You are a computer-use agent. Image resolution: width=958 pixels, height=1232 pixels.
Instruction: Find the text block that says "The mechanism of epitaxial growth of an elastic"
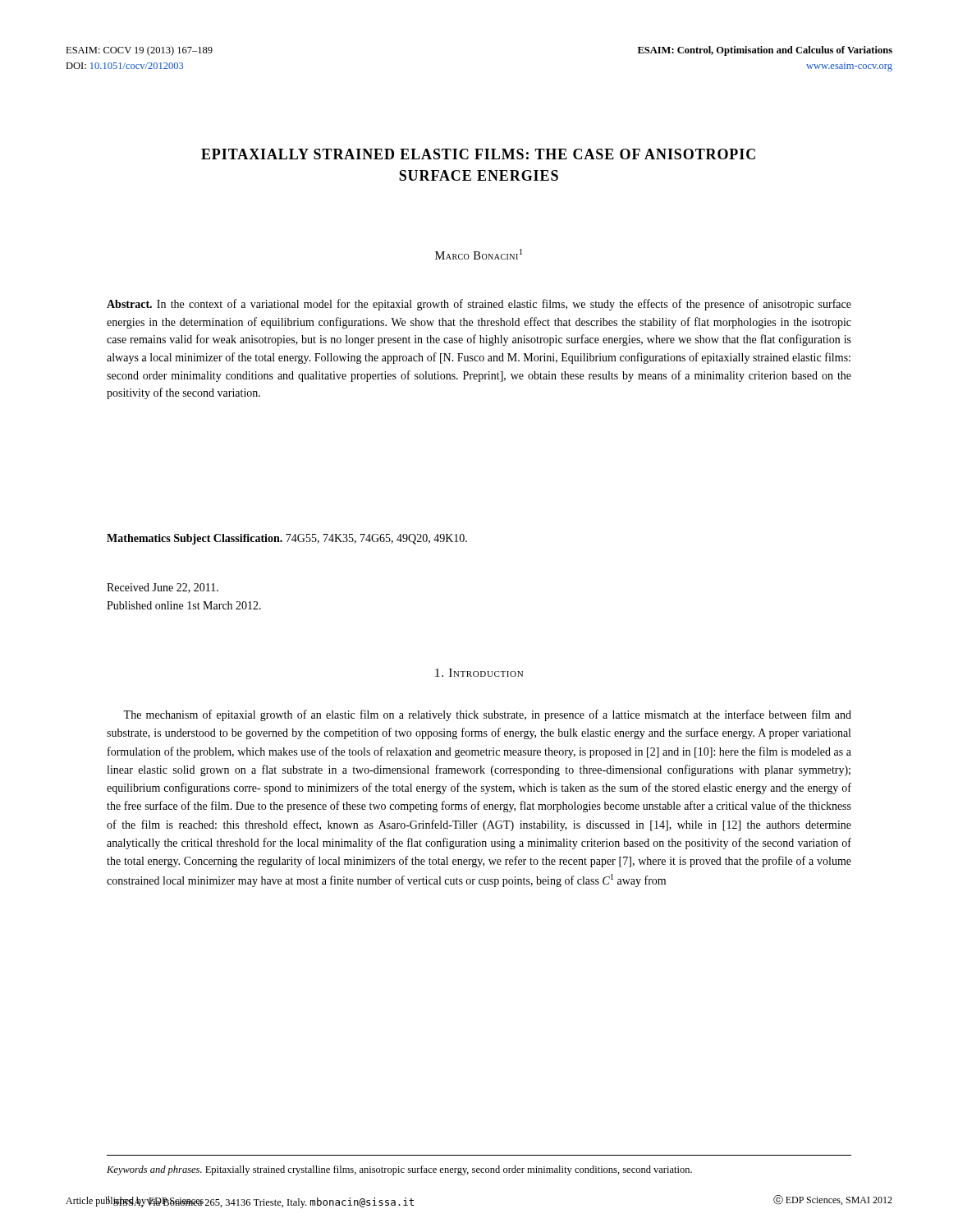coord(479,798)
